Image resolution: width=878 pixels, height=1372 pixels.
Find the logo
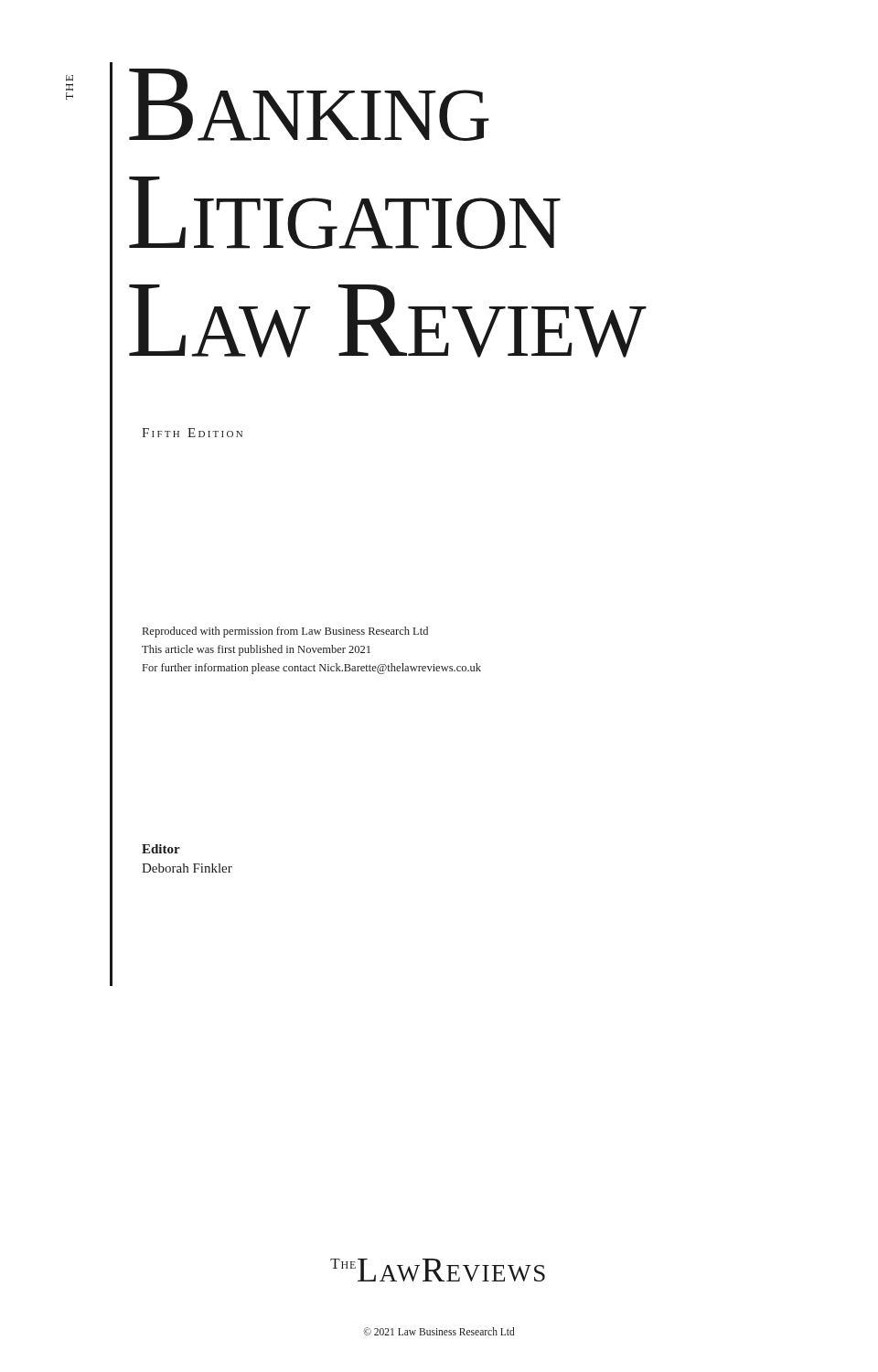439,1270
